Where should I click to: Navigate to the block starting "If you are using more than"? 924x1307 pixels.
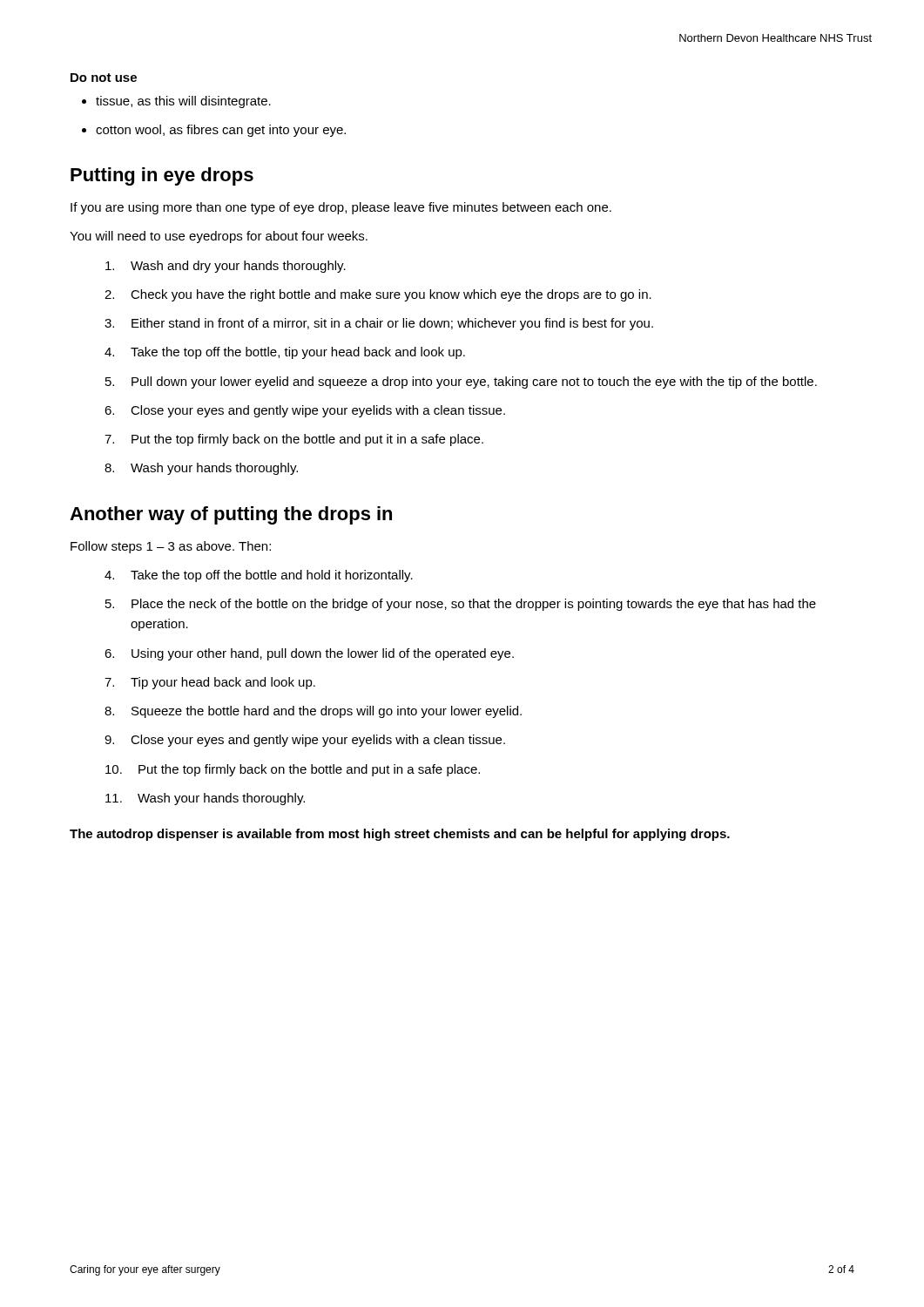tap(341, 207)
